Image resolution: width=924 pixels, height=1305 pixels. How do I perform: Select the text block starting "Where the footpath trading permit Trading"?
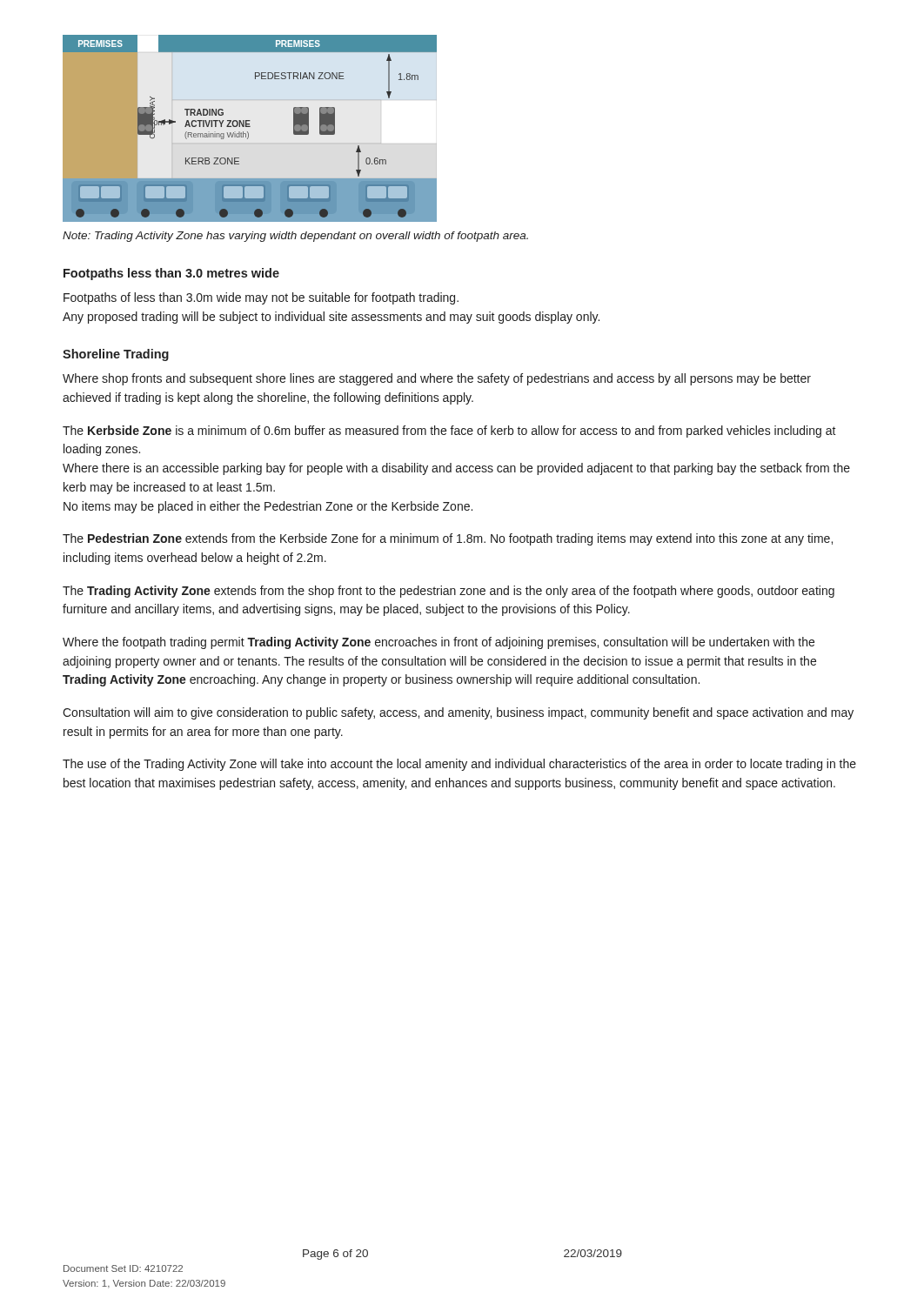tap(440, 661)
